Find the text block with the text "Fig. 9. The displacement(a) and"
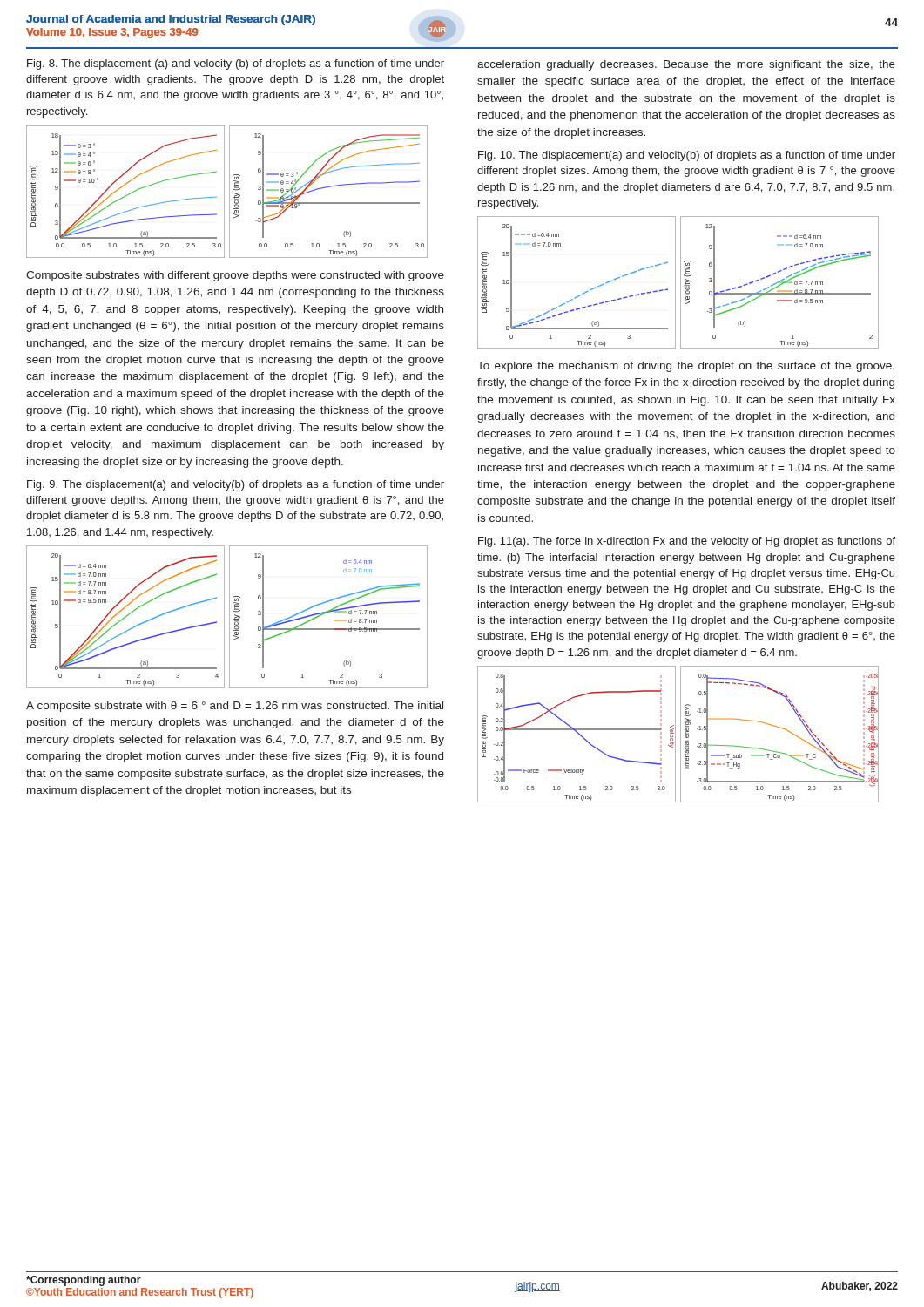Screen dimensions: 1307x924 click(x=235, y=508)
